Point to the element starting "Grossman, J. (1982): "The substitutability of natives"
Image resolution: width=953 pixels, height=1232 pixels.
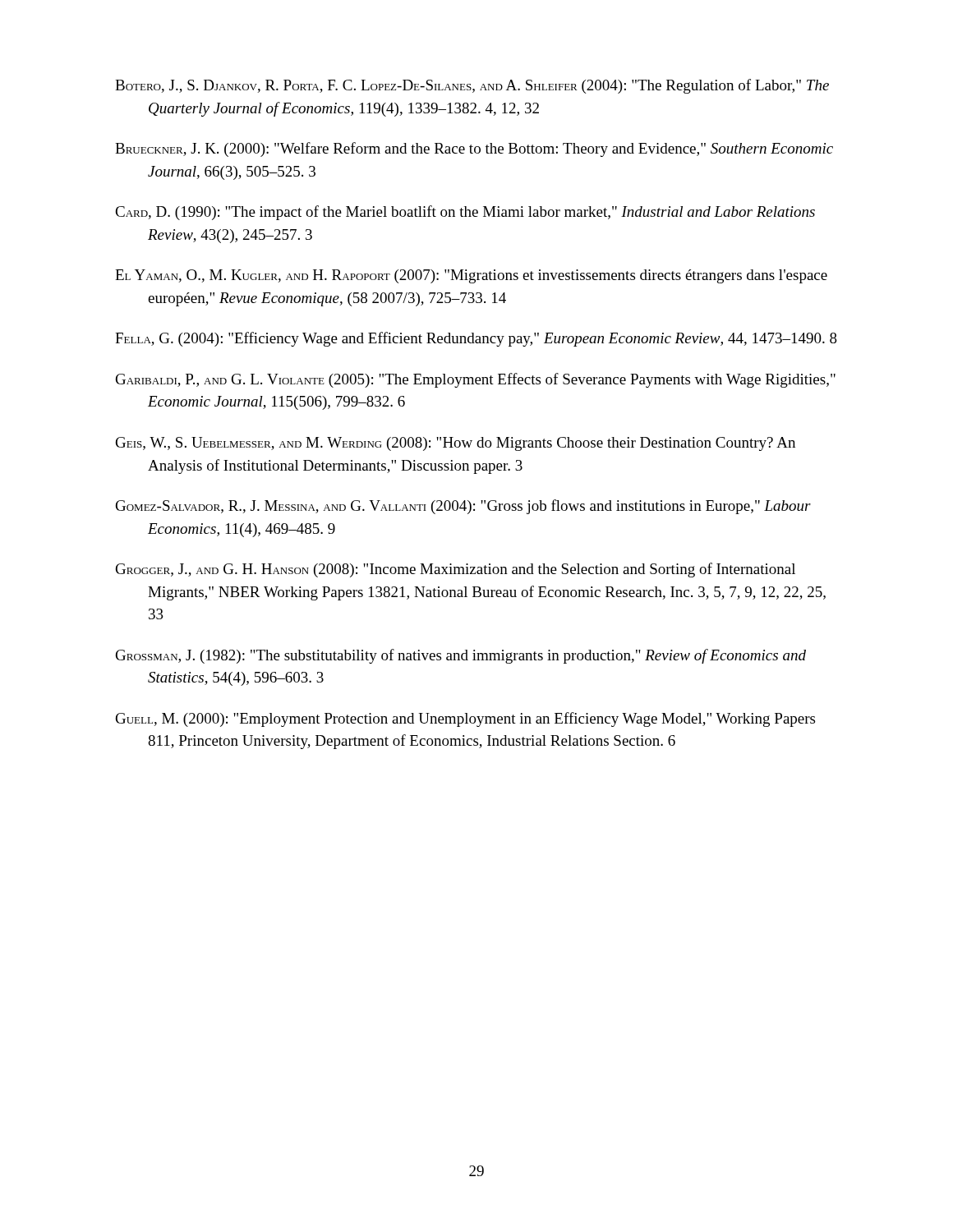tap(460, 666)
